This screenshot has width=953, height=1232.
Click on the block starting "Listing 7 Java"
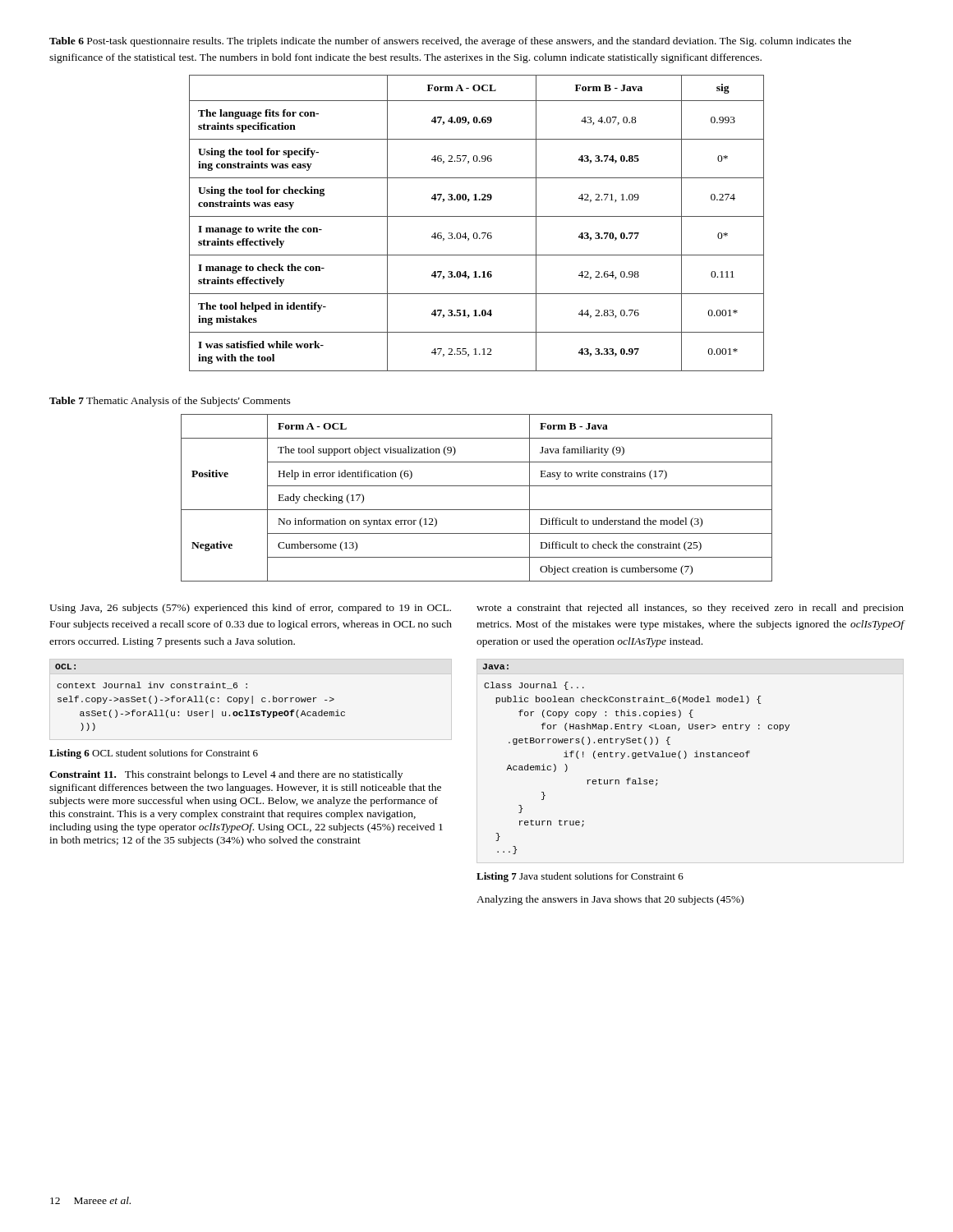[x=580, y=876]
